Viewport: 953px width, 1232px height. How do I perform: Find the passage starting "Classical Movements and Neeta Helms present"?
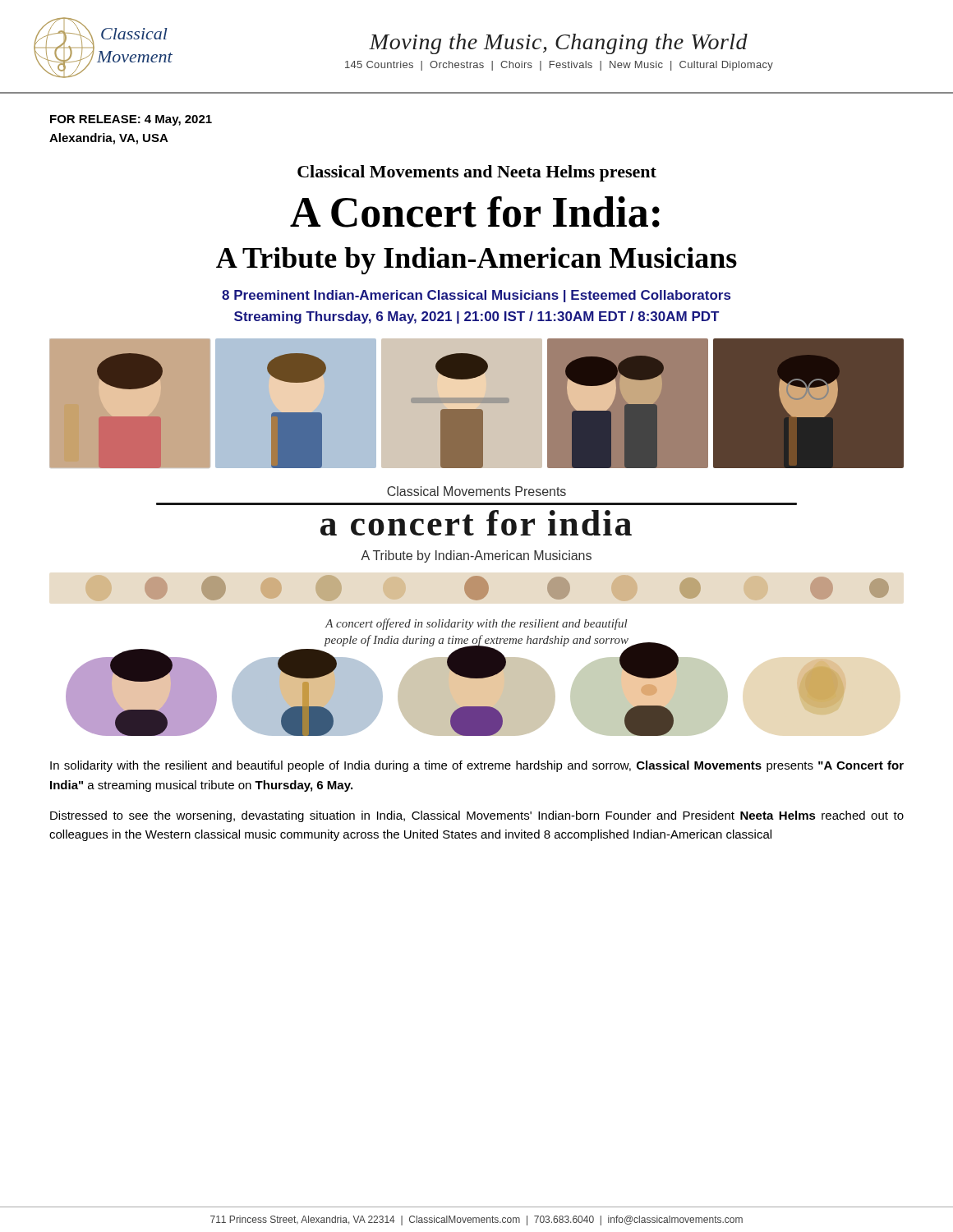tap(476, 171)
